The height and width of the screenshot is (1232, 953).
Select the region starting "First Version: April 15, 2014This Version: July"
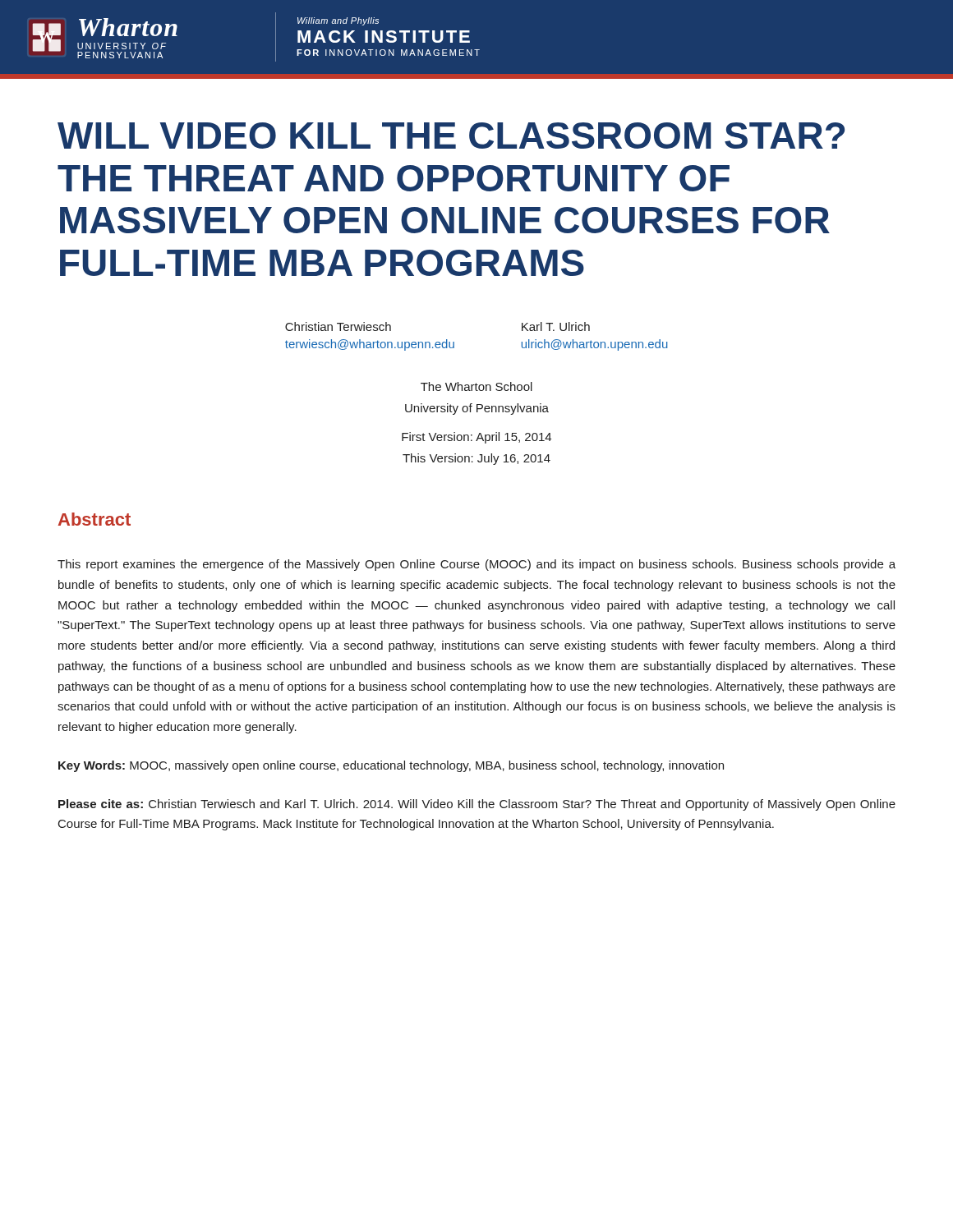click(x=476, y=447)
